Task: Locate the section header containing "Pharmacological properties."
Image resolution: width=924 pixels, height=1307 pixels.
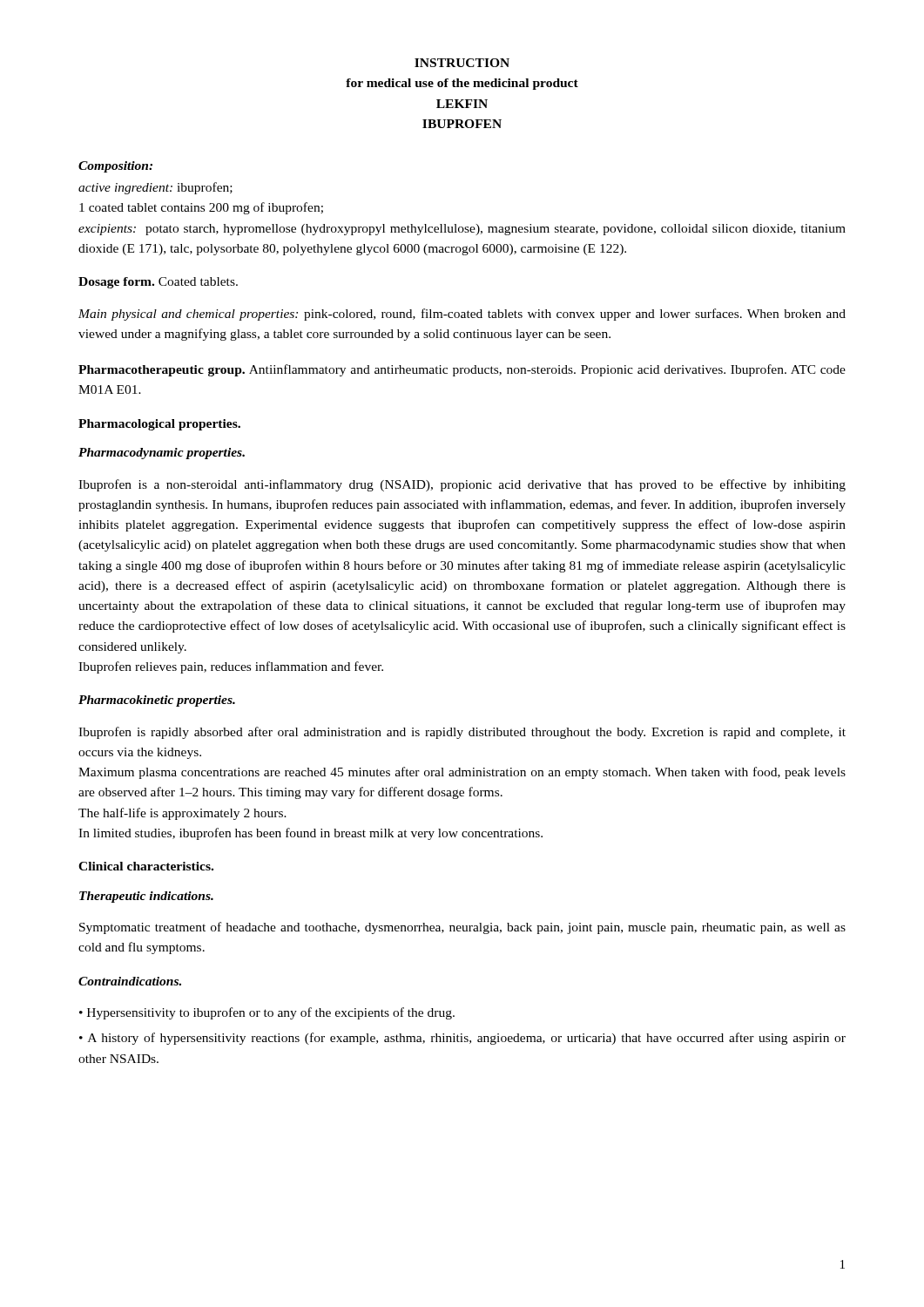Action: coord(159,425)
